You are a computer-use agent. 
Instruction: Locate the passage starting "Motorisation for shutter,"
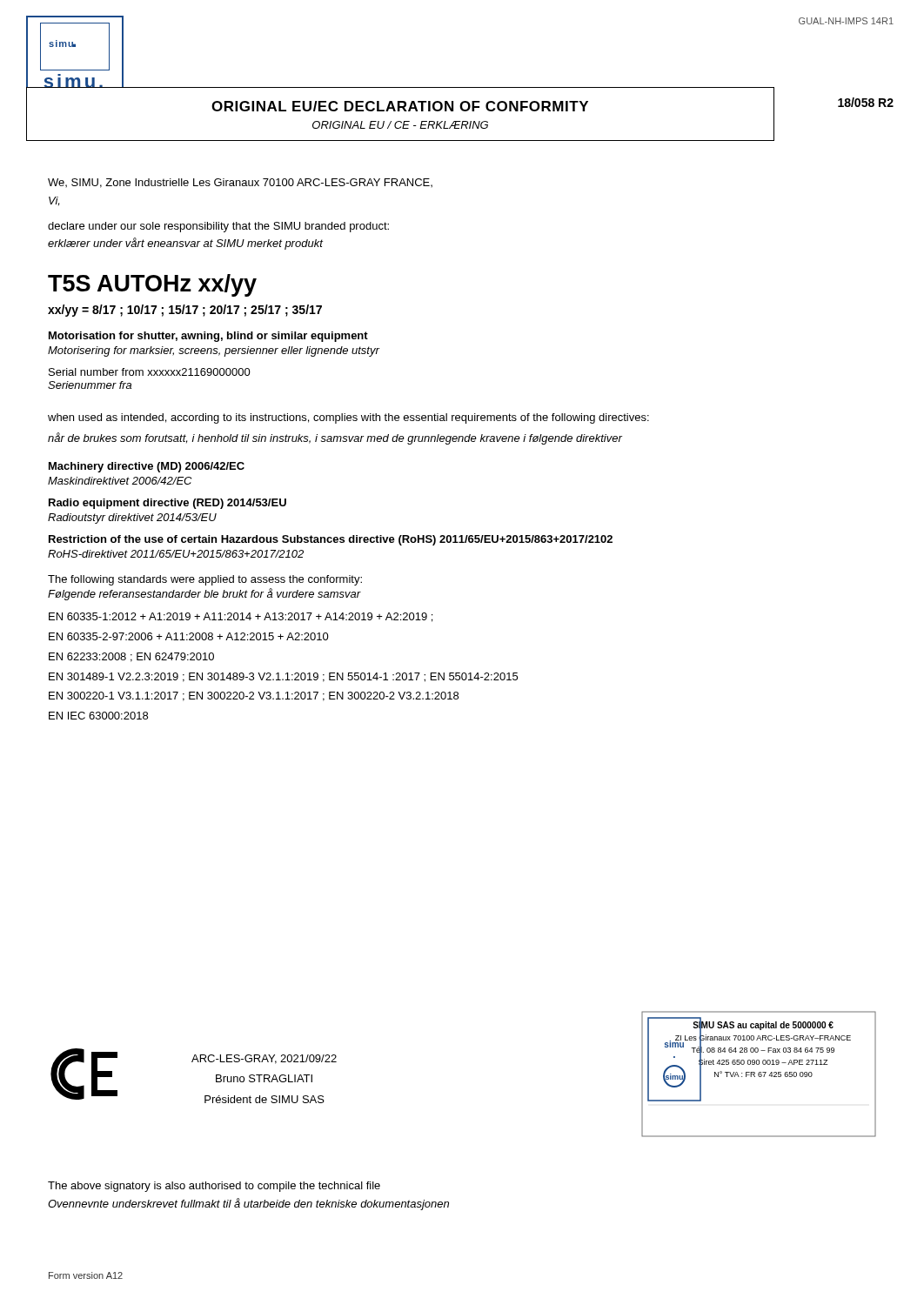(208, 336)
